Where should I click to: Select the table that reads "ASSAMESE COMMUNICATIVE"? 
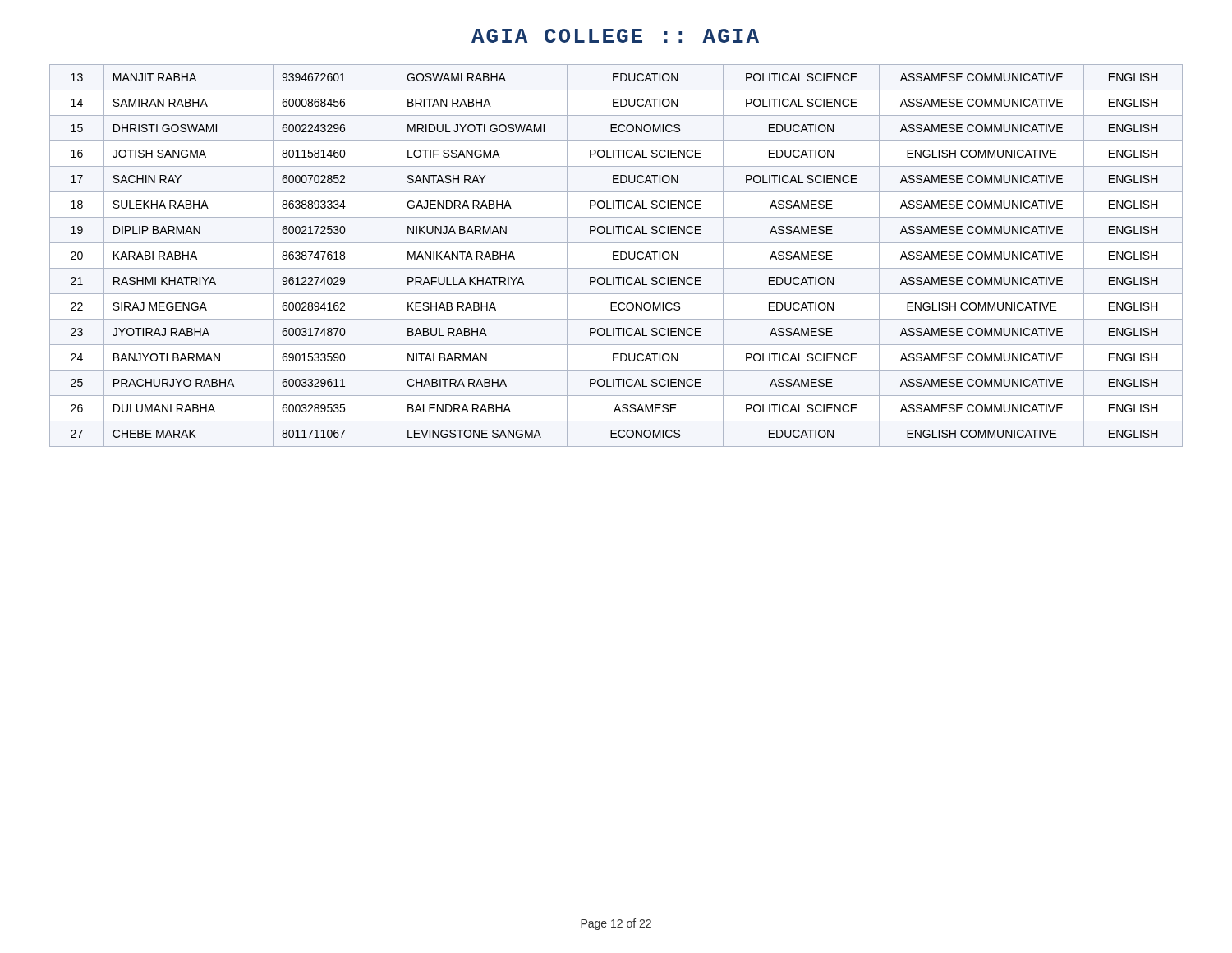pos(616,255)
